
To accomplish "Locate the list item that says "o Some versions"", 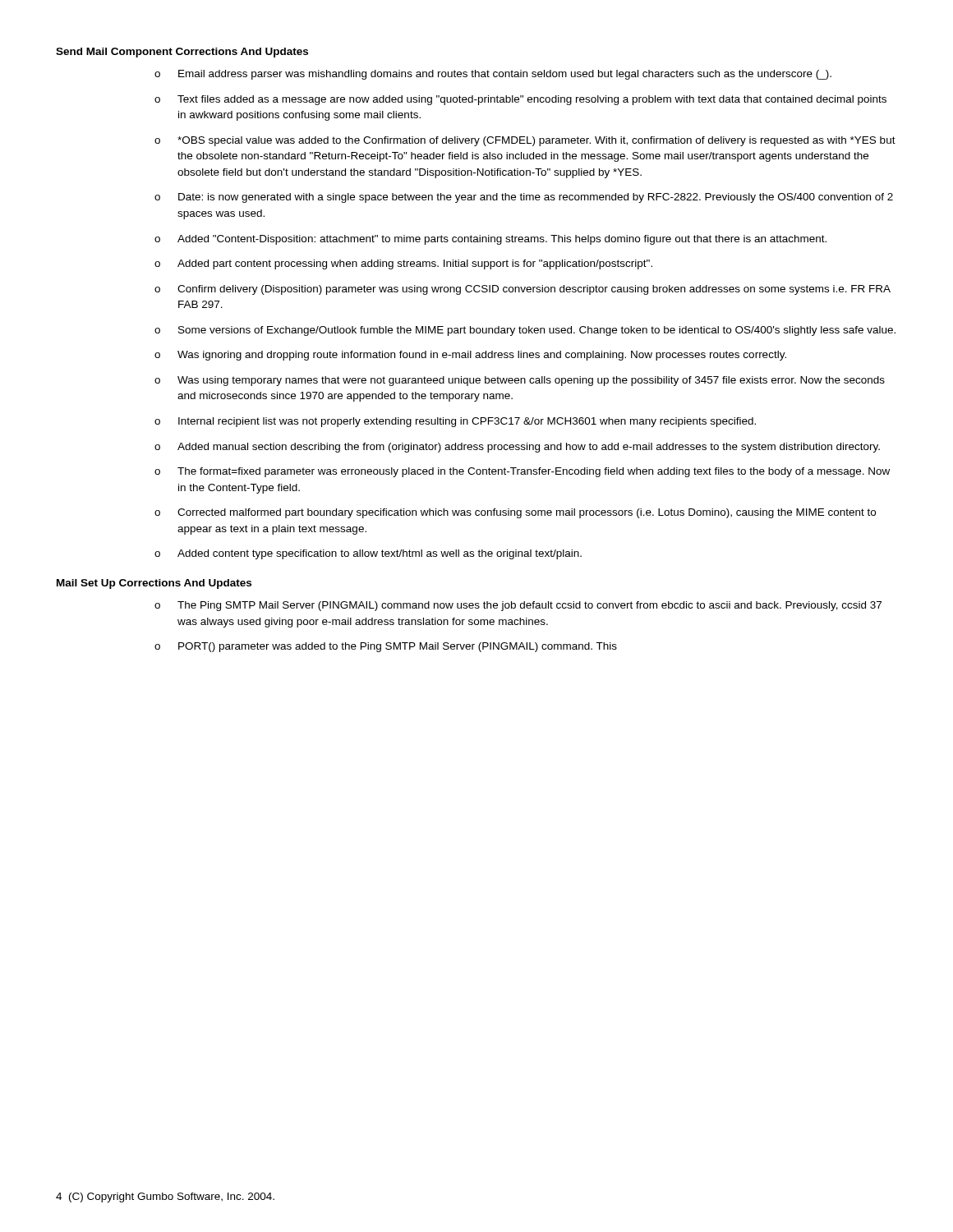I will click(526, 330).
